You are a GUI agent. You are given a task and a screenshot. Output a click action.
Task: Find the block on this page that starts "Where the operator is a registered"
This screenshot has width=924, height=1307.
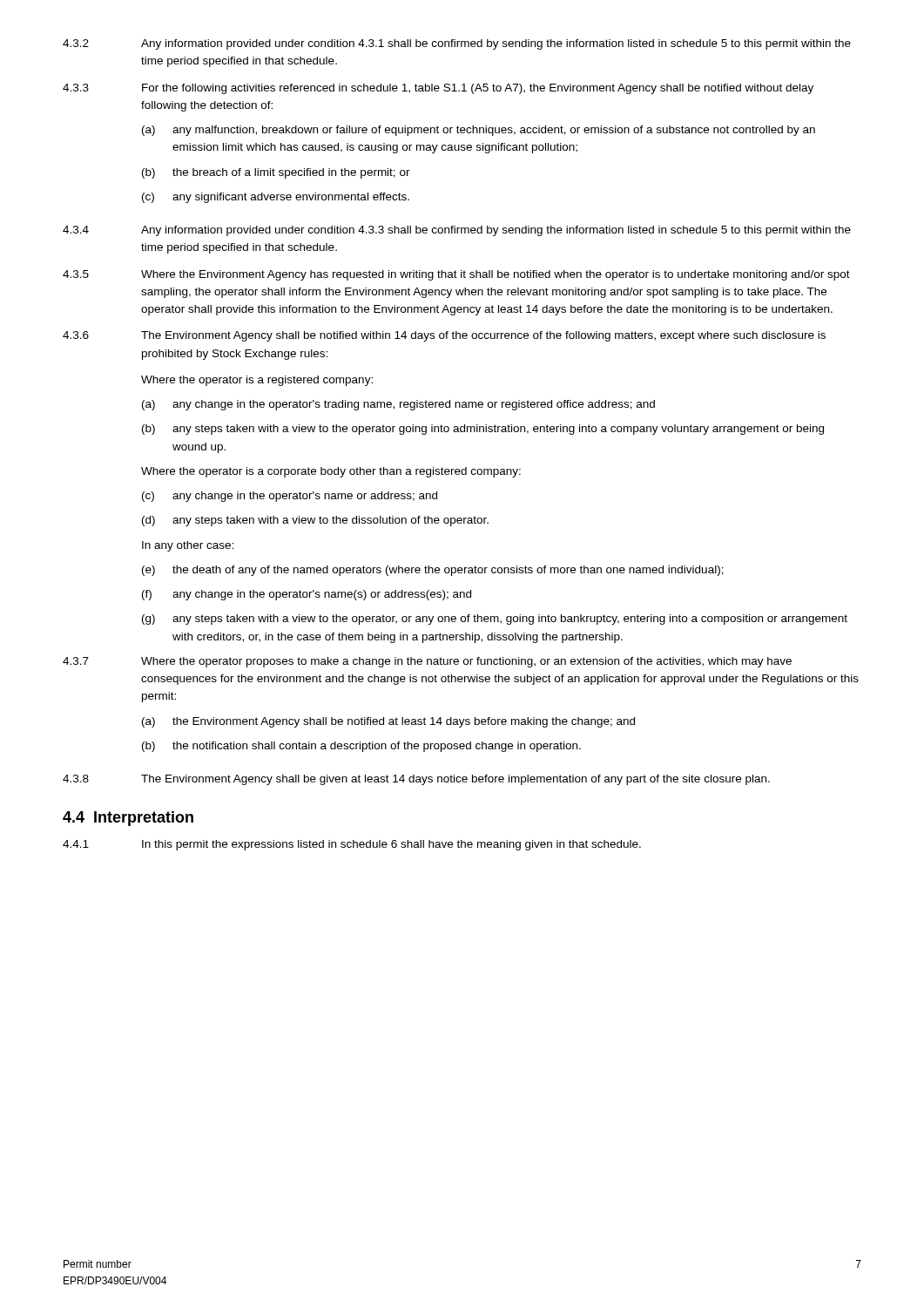pyautogui.click(x=257, y=379)
